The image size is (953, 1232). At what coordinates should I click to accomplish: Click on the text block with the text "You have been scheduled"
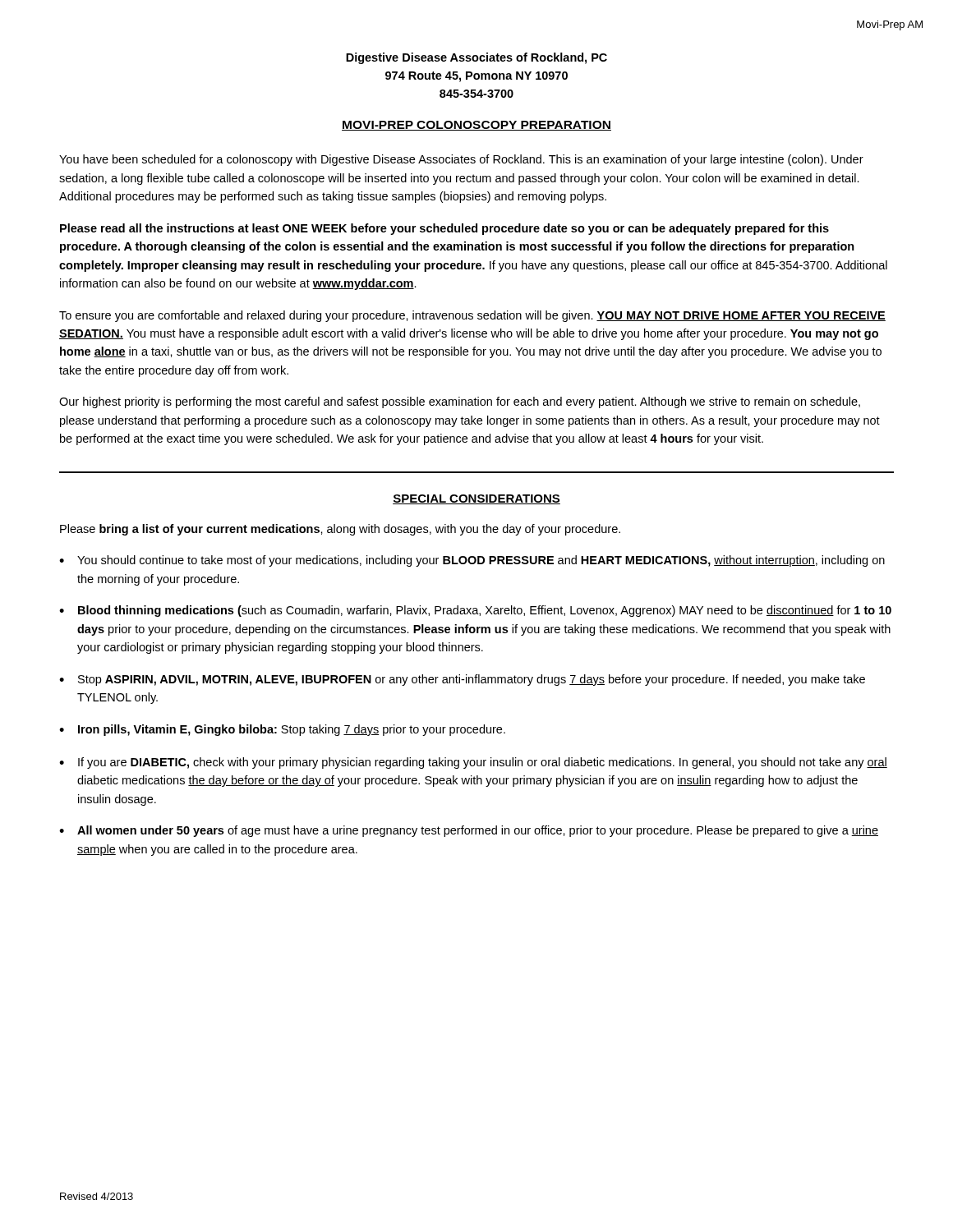tap(461, 178)
